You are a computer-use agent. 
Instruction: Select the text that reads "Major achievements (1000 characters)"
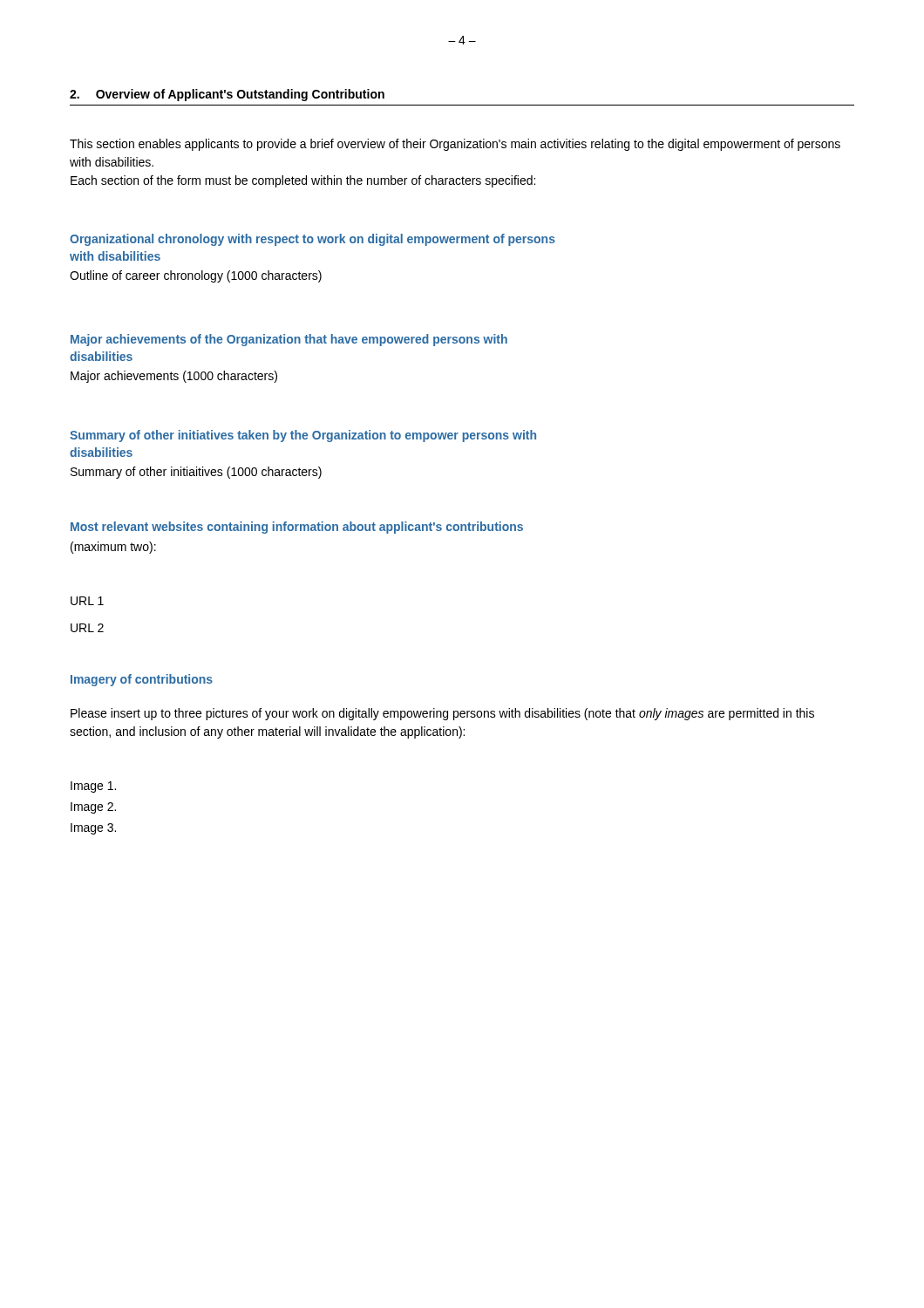click(x=174, y=376)
